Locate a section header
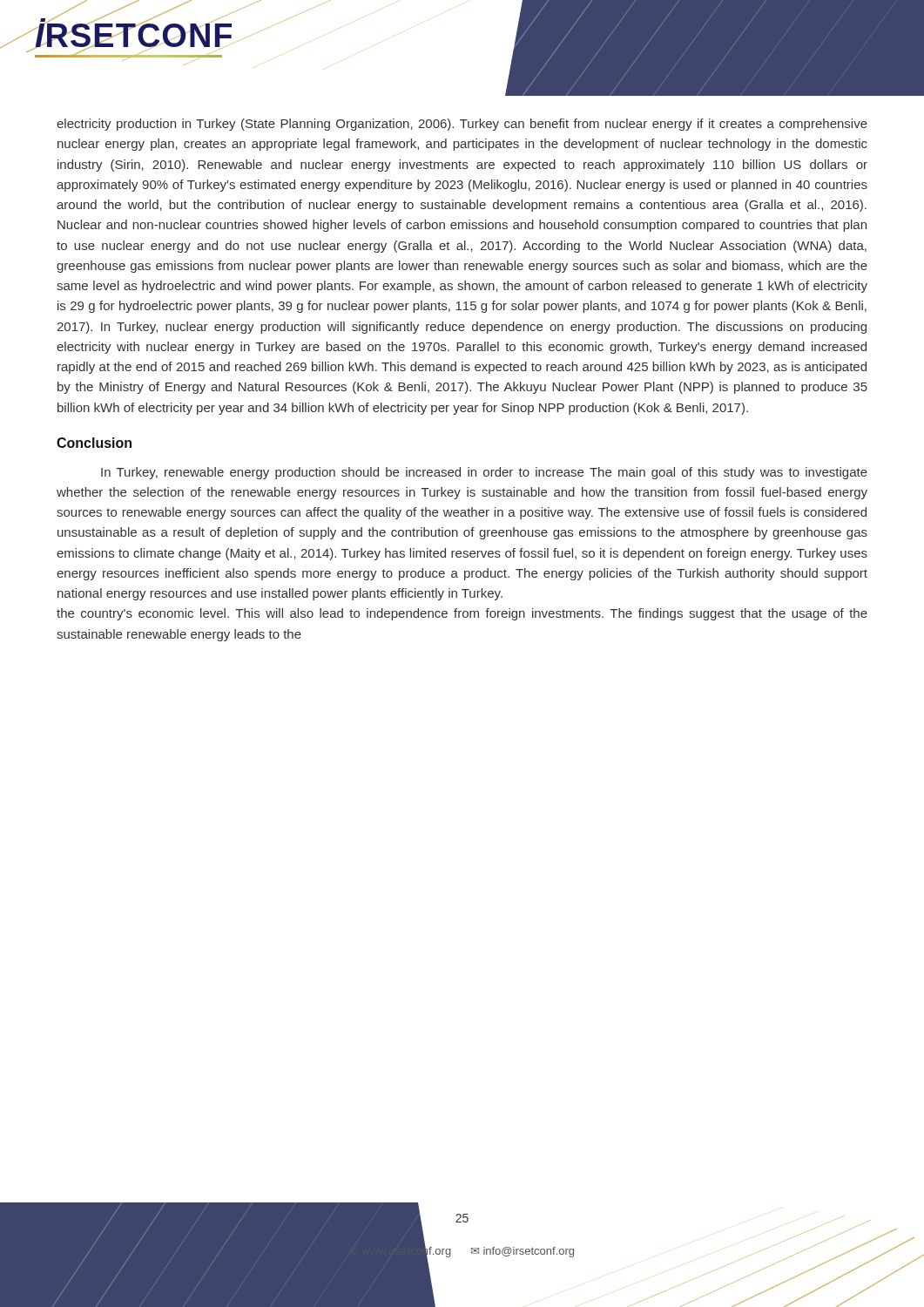The height and width of the screenshot is (1307, 924). (x=95, y=443)
